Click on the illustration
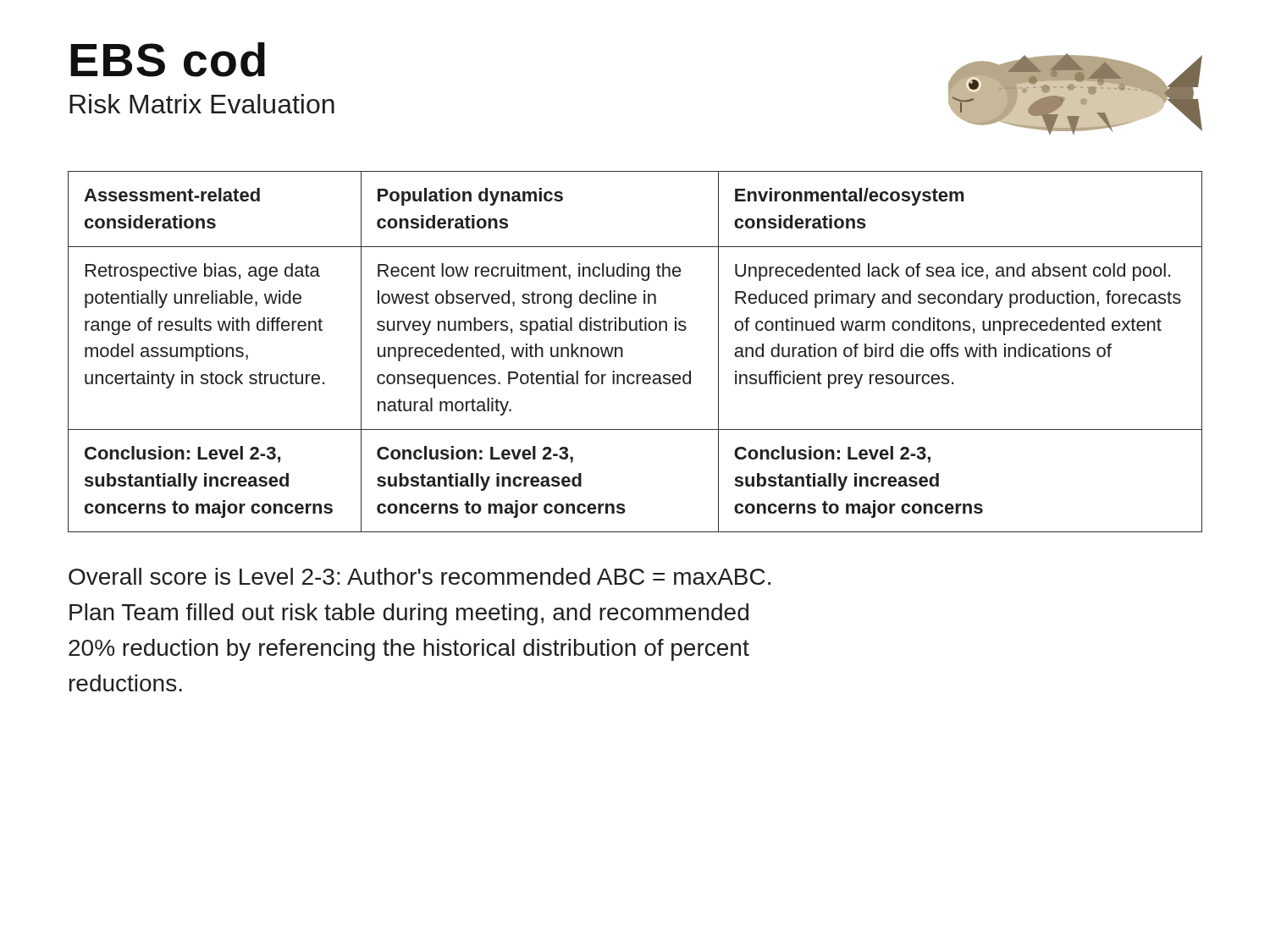This screenshot has height=952, width=1270. (x=1067, y=93)
